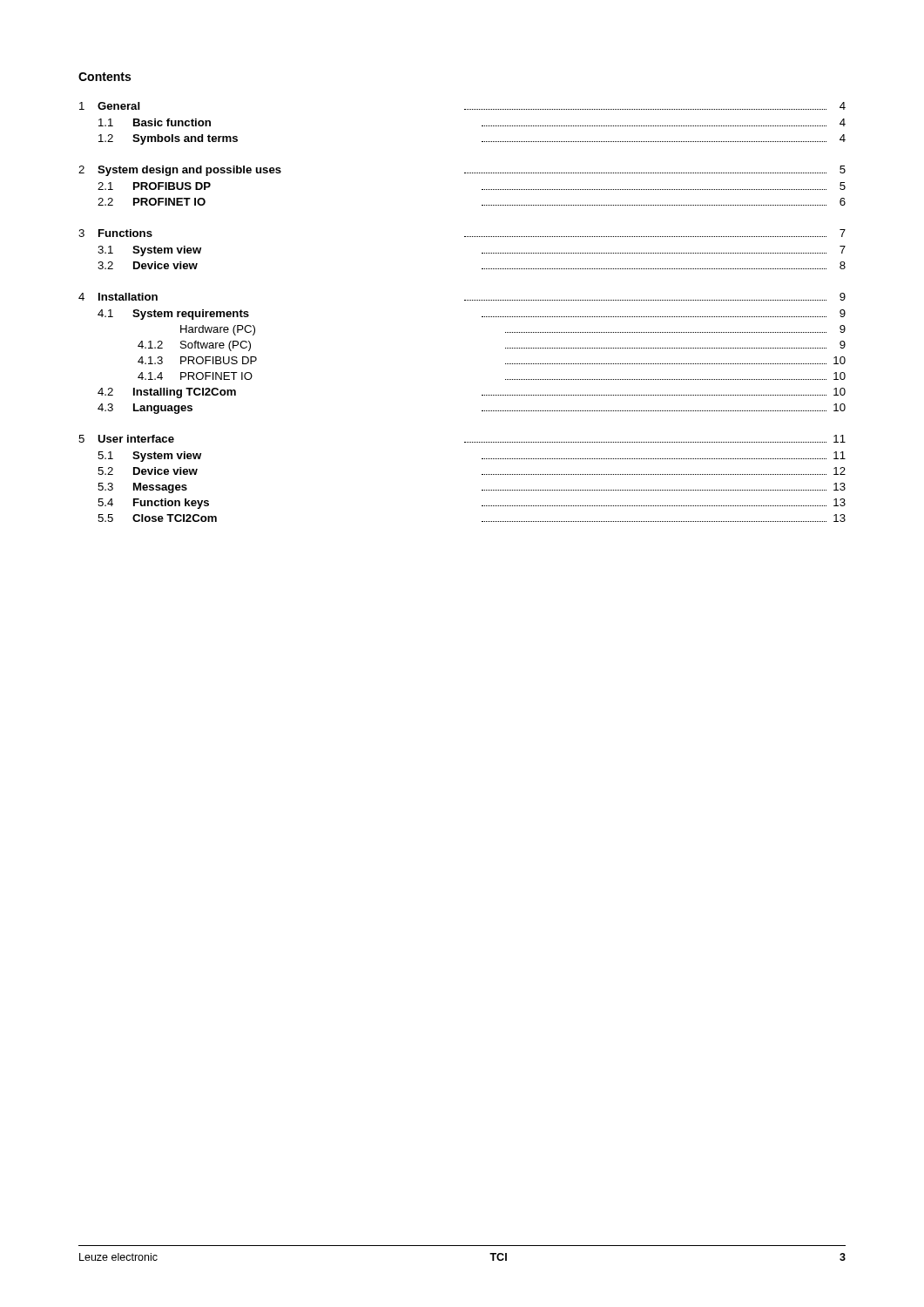
Task: Click the passage that begins "2.2 PROFINET IO"
Action: pos(101,202)
